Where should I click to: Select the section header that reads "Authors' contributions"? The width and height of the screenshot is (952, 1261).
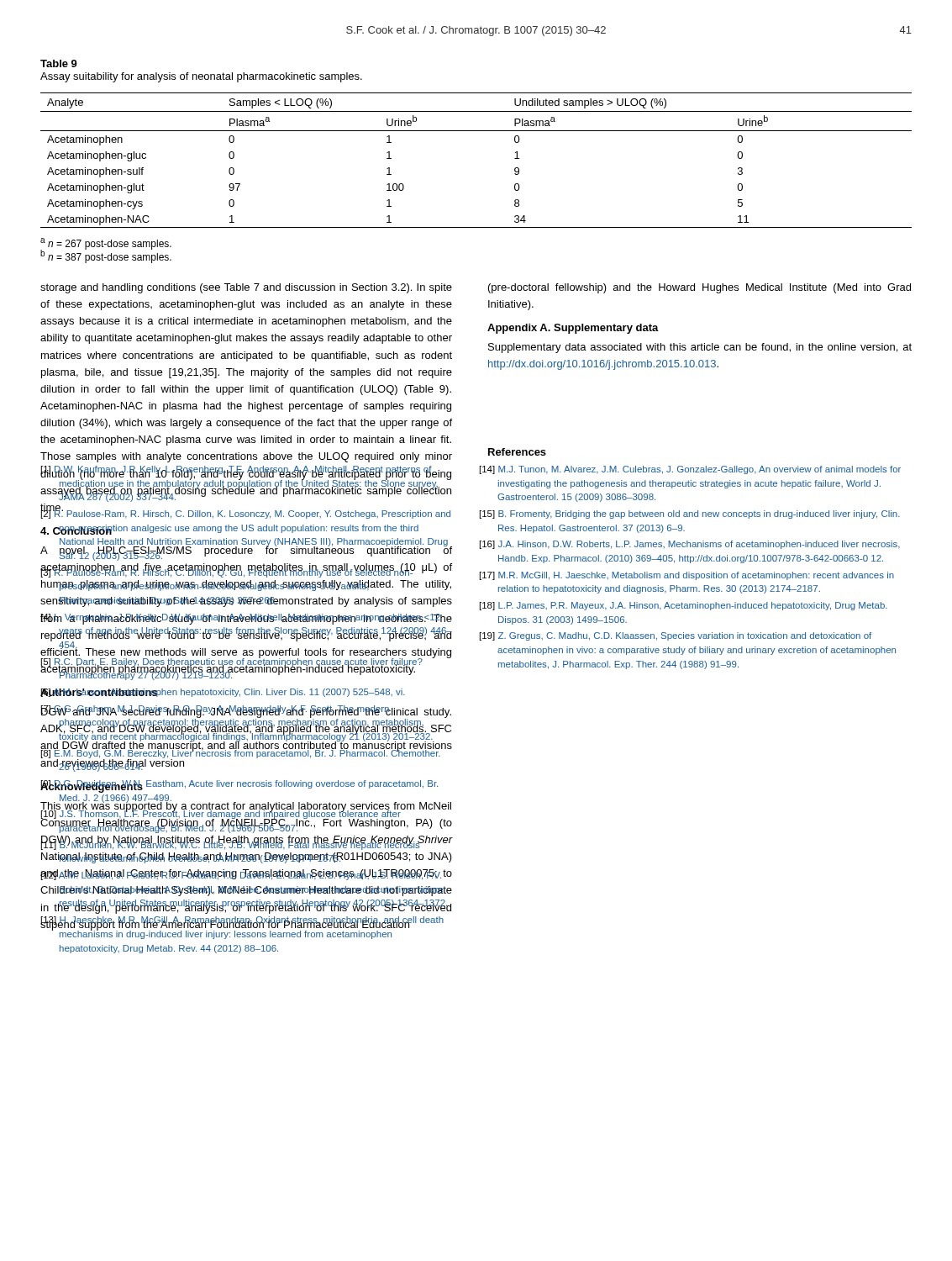[x=99, y=692]
